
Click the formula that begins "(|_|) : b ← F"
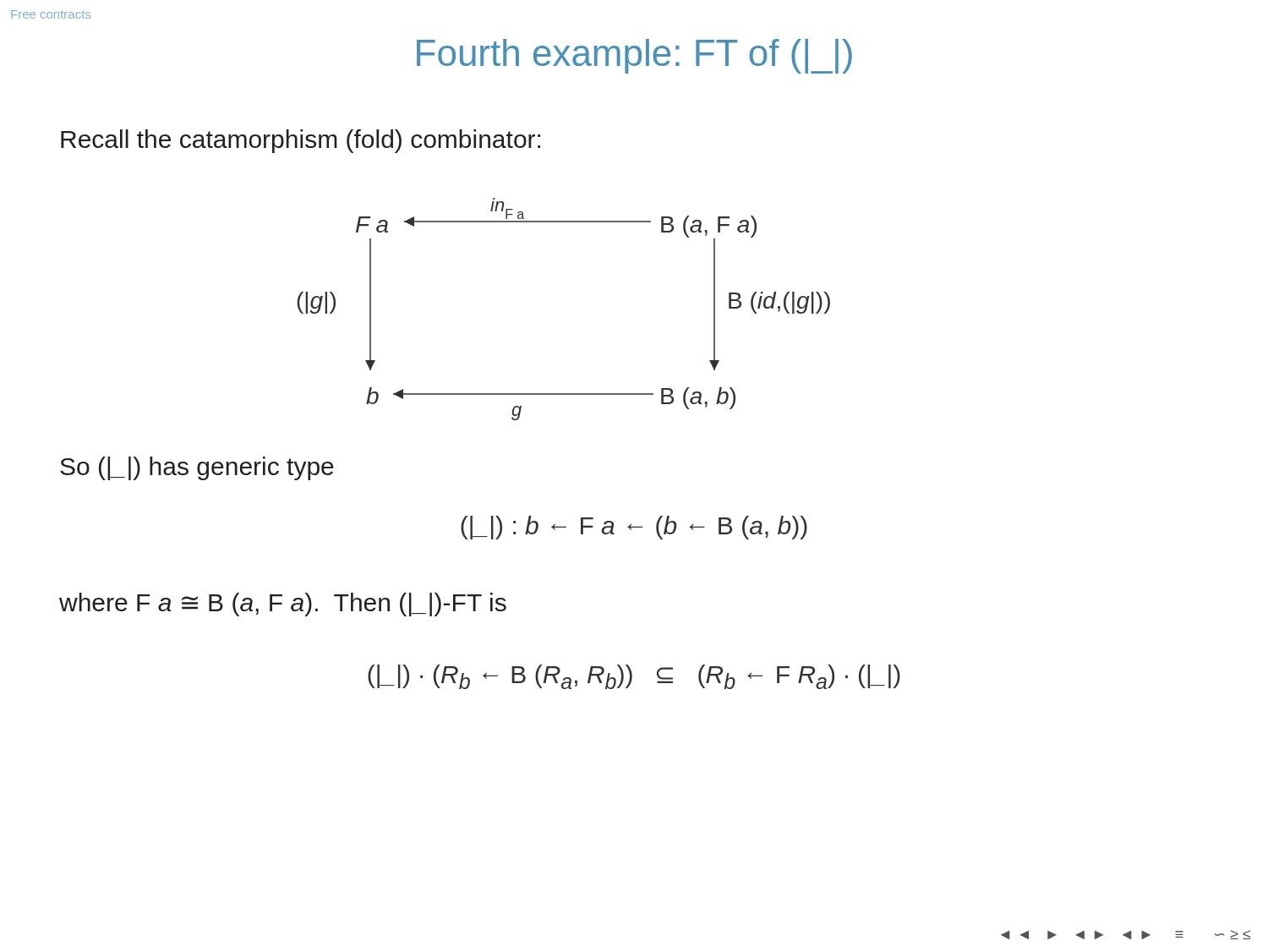point(634,525)
